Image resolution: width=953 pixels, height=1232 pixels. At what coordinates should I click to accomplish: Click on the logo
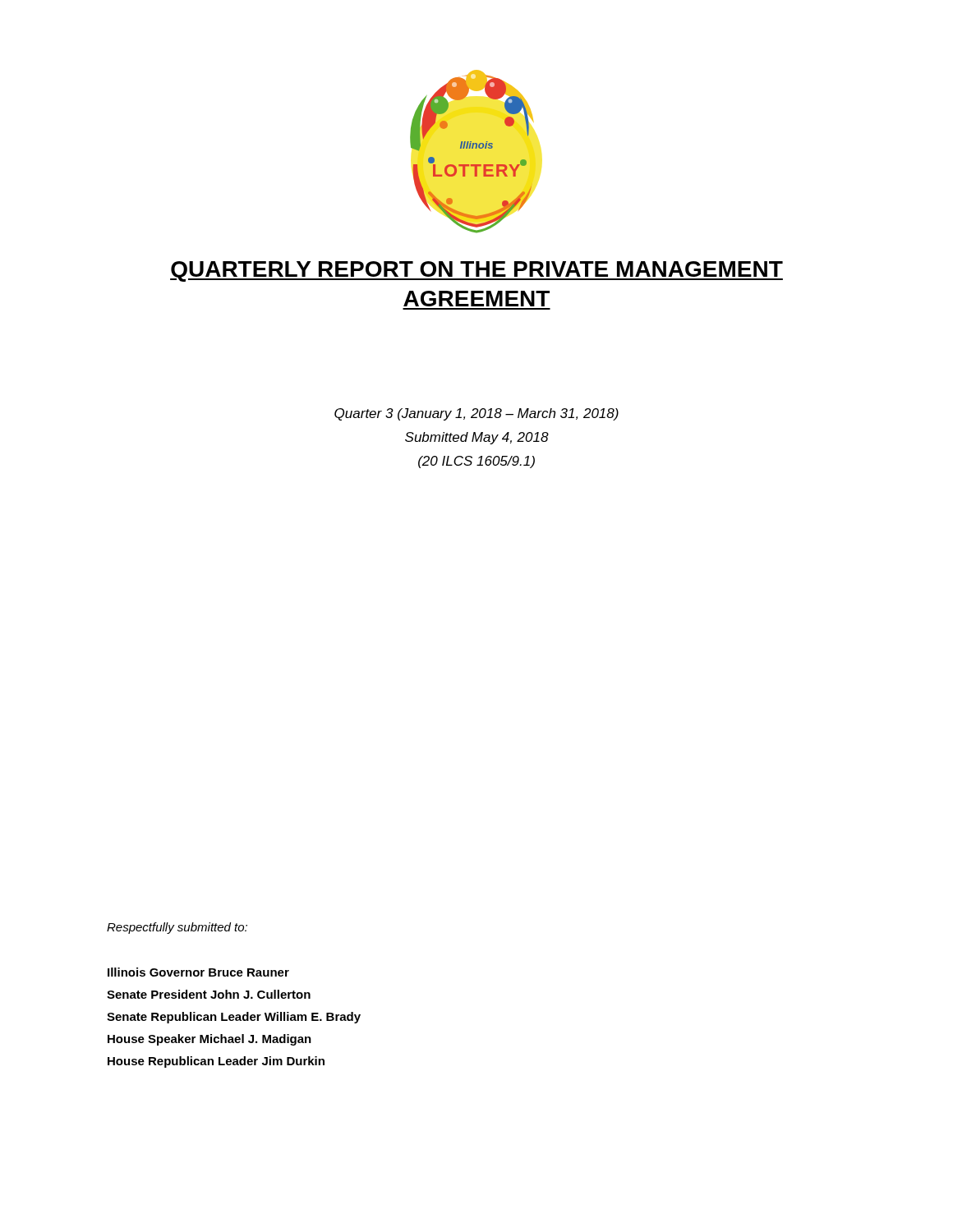pyautogui.click(x=476, y=154)
